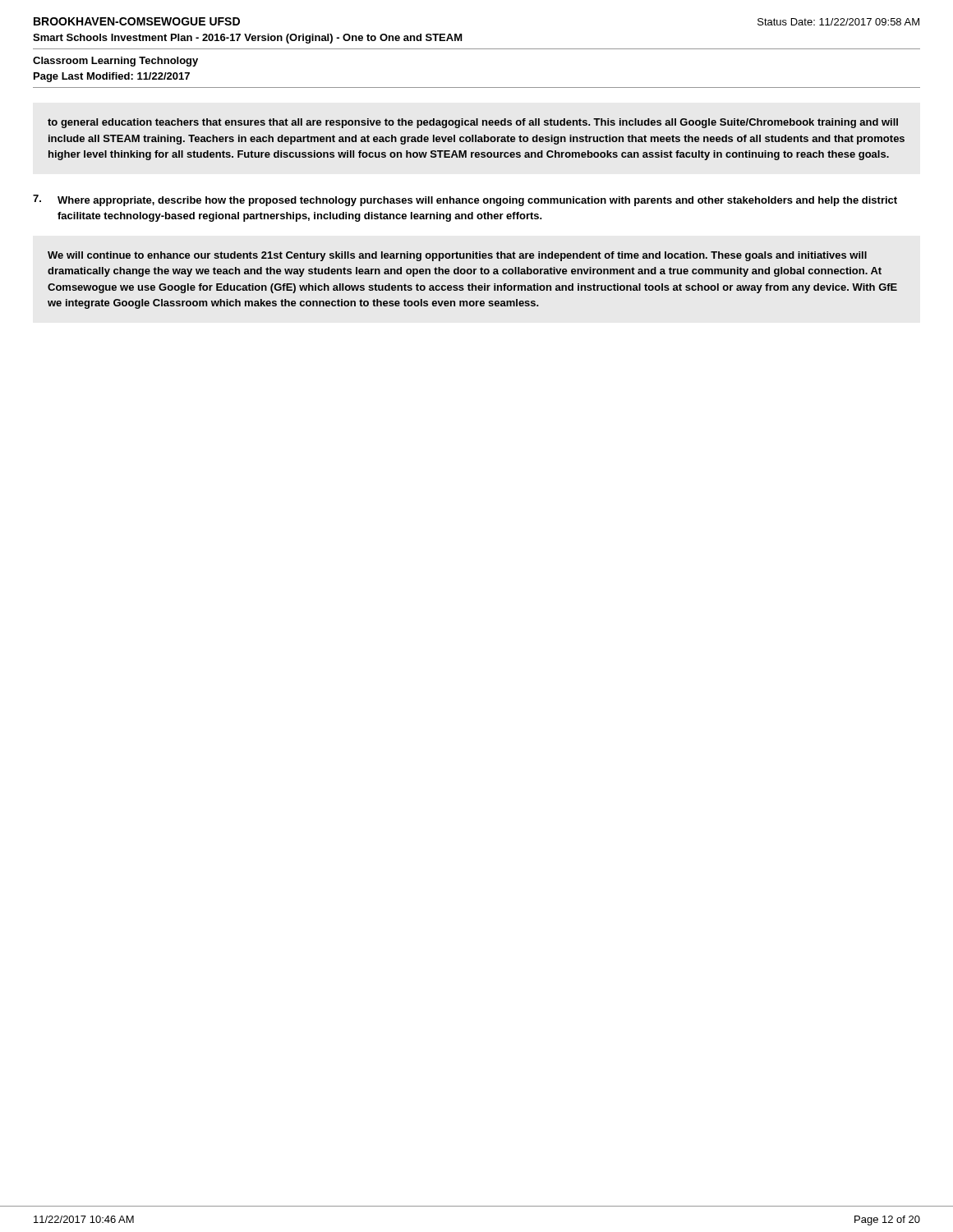Locate the text block that reads "We will continue to enhance"
953x1232 pixels.
472,279
